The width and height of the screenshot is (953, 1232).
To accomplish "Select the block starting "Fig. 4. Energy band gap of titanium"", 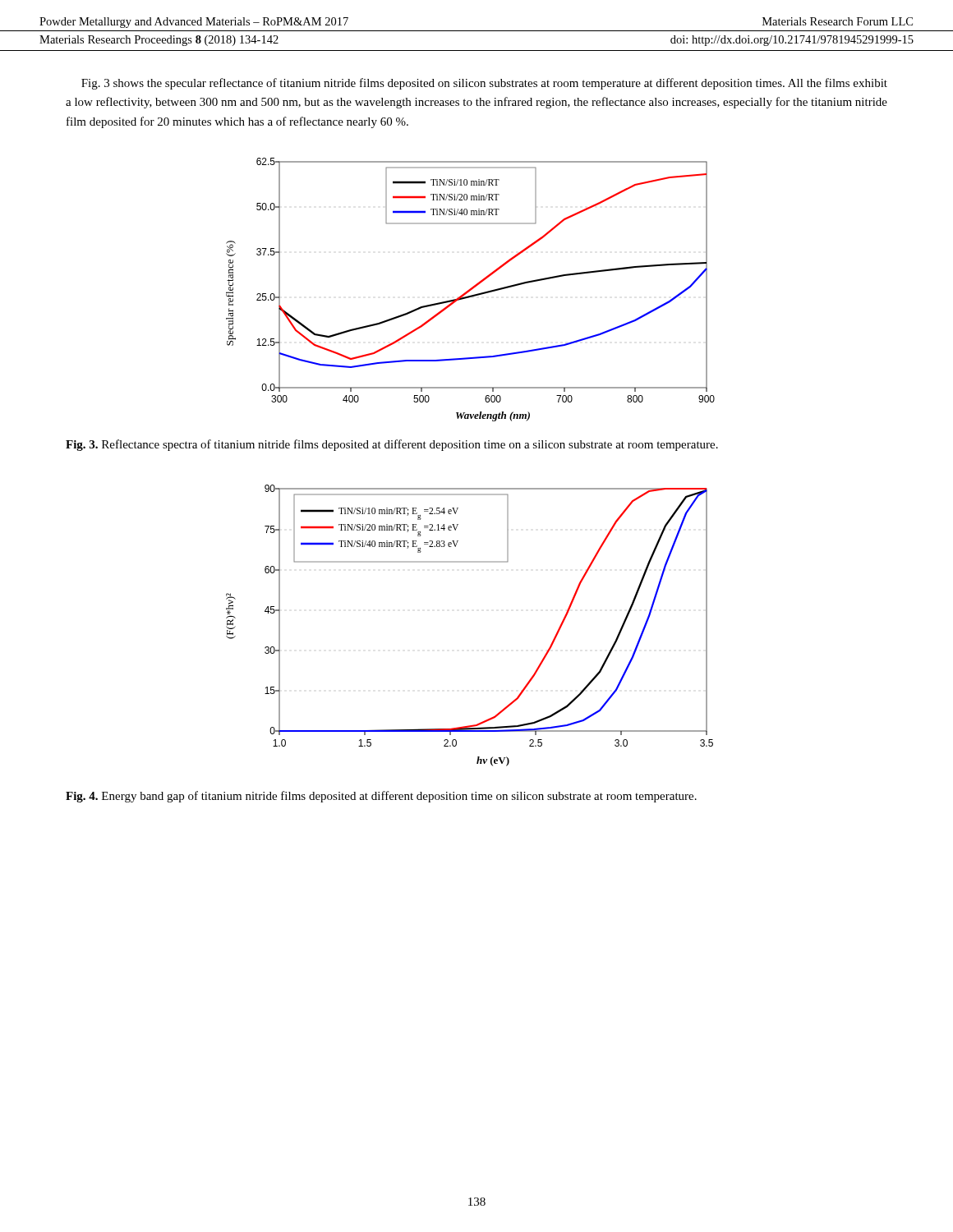I will click(381, 796).
